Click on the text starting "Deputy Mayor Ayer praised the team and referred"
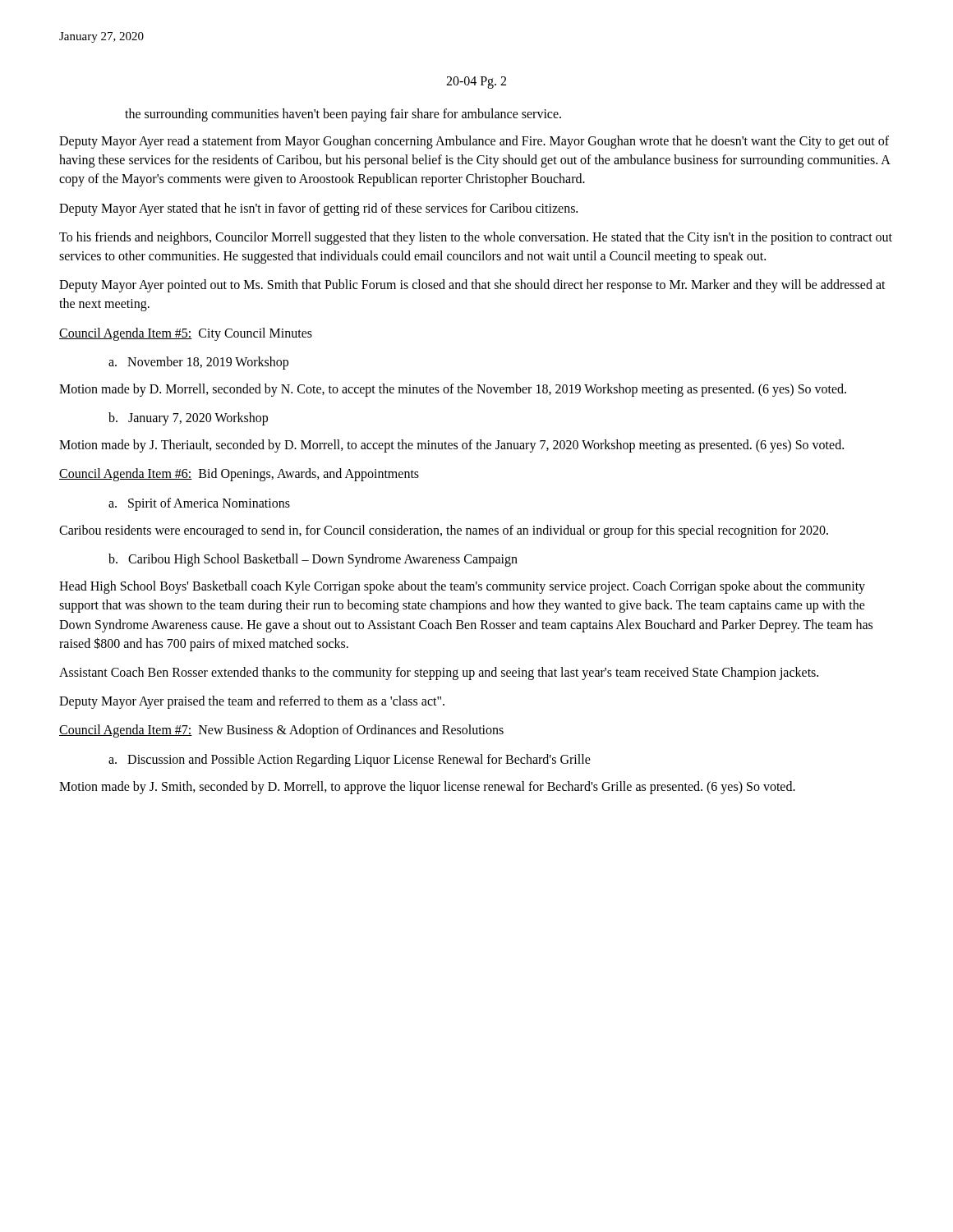Screen dimensions: 1232x953 coord(252,701)
